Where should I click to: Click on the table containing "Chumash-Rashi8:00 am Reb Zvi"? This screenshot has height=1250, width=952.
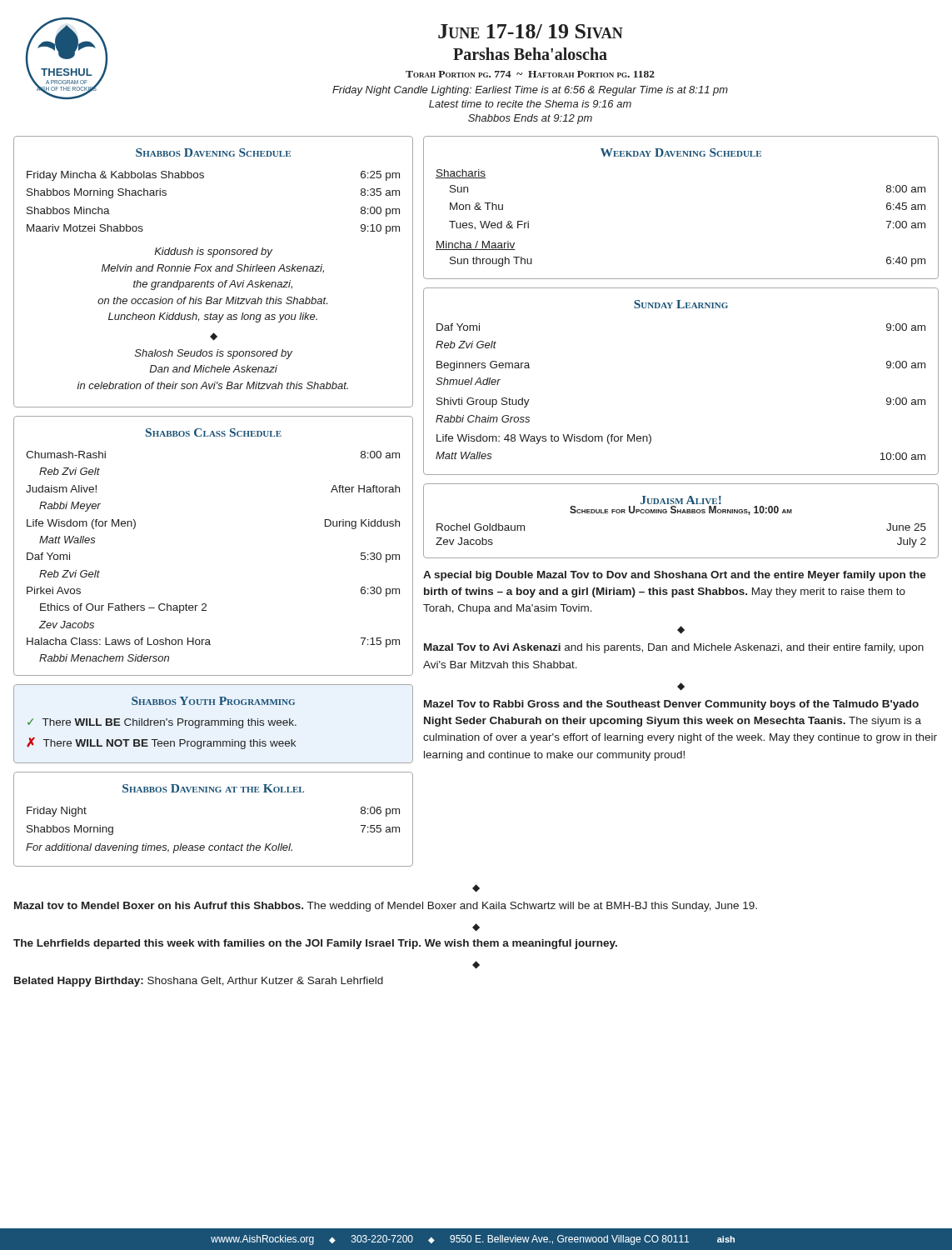coord(213,557)
